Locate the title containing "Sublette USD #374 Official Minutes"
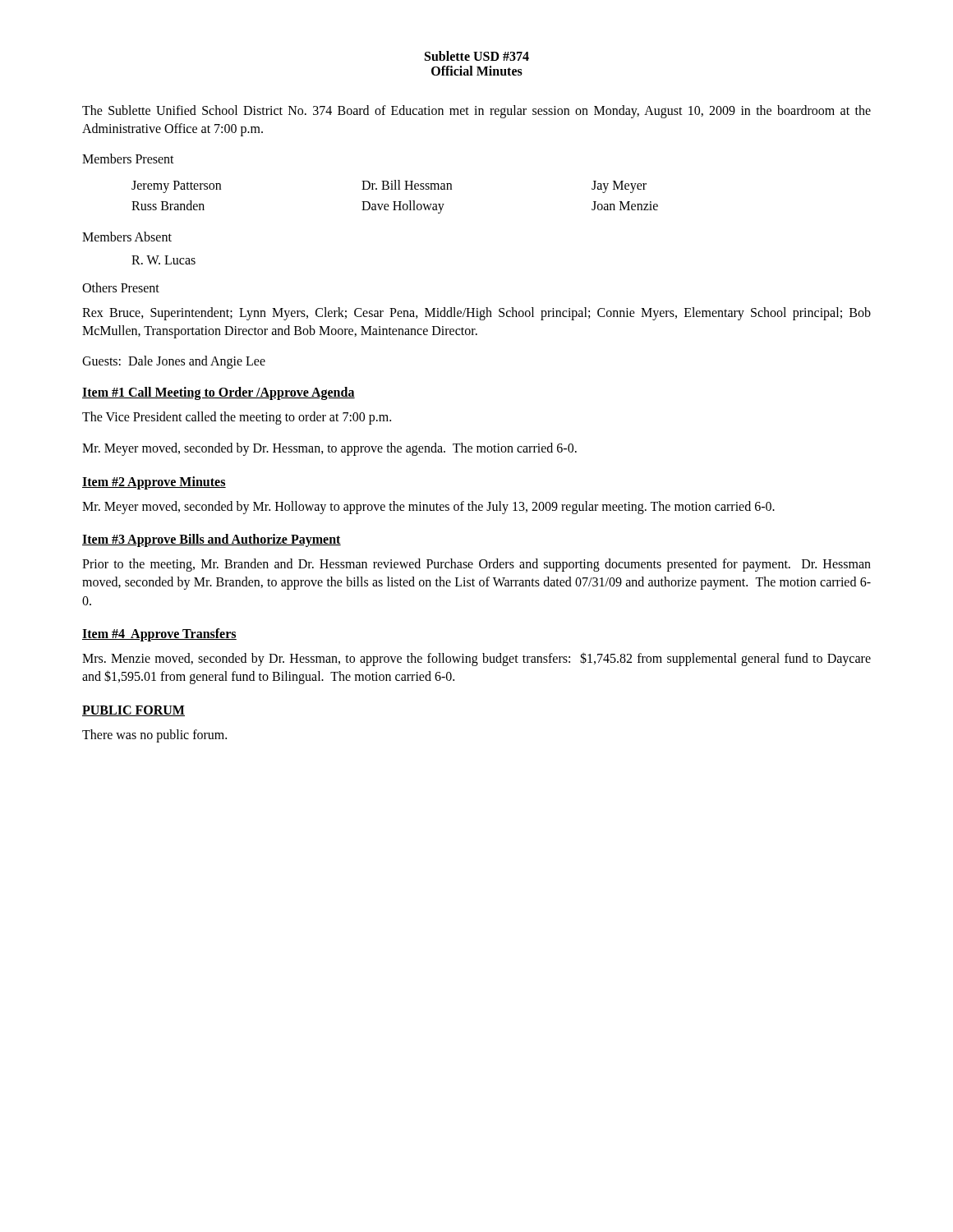This screenshot has height=1232, width=953. 476,64
